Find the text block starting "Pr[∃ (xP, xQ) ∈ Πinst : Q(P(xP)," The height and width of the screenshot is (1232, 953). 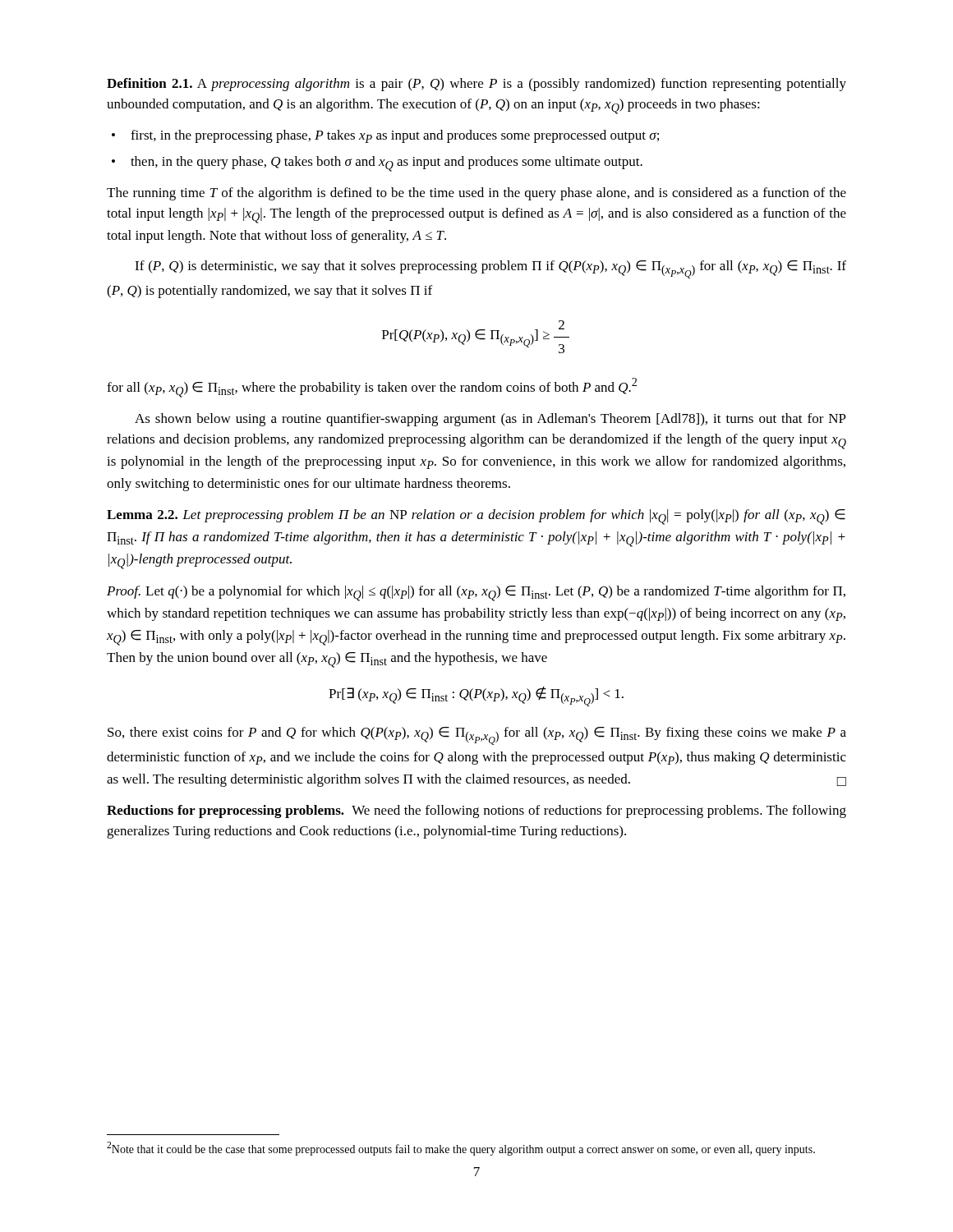pos(476,696)
